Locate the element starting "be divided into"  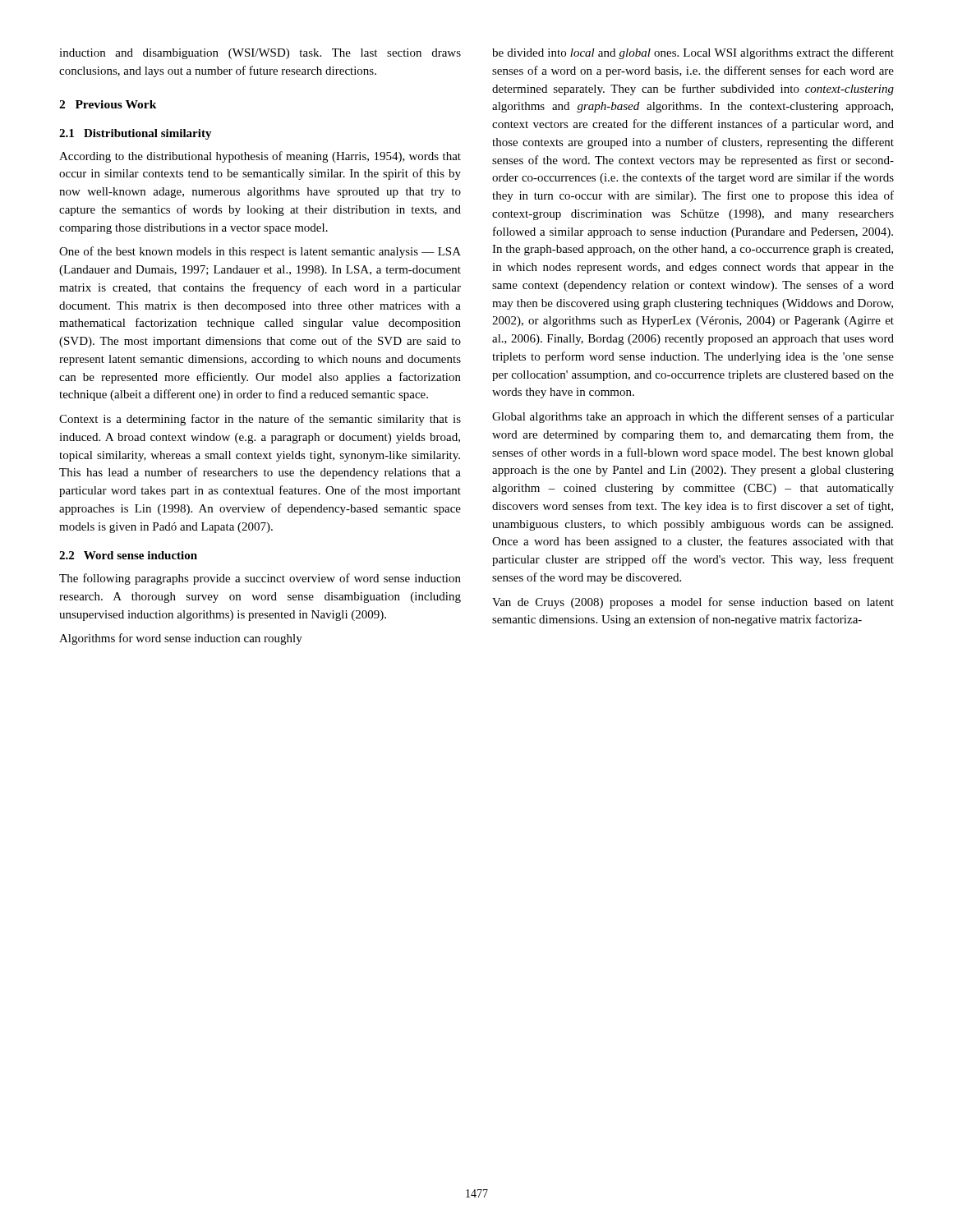693,337
